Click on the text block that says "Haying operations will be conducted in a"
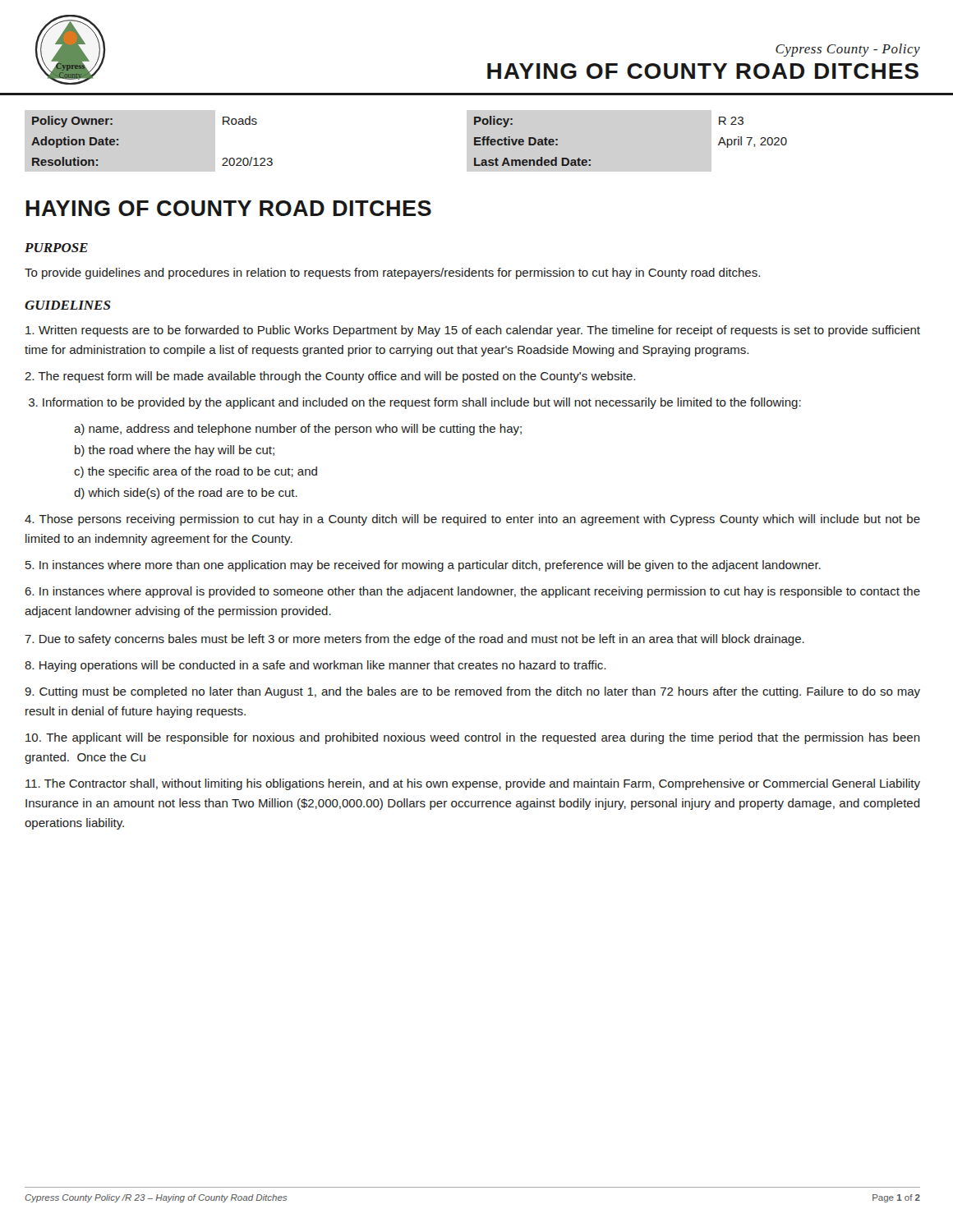The image size is (953, 1232). coord(316,665)
